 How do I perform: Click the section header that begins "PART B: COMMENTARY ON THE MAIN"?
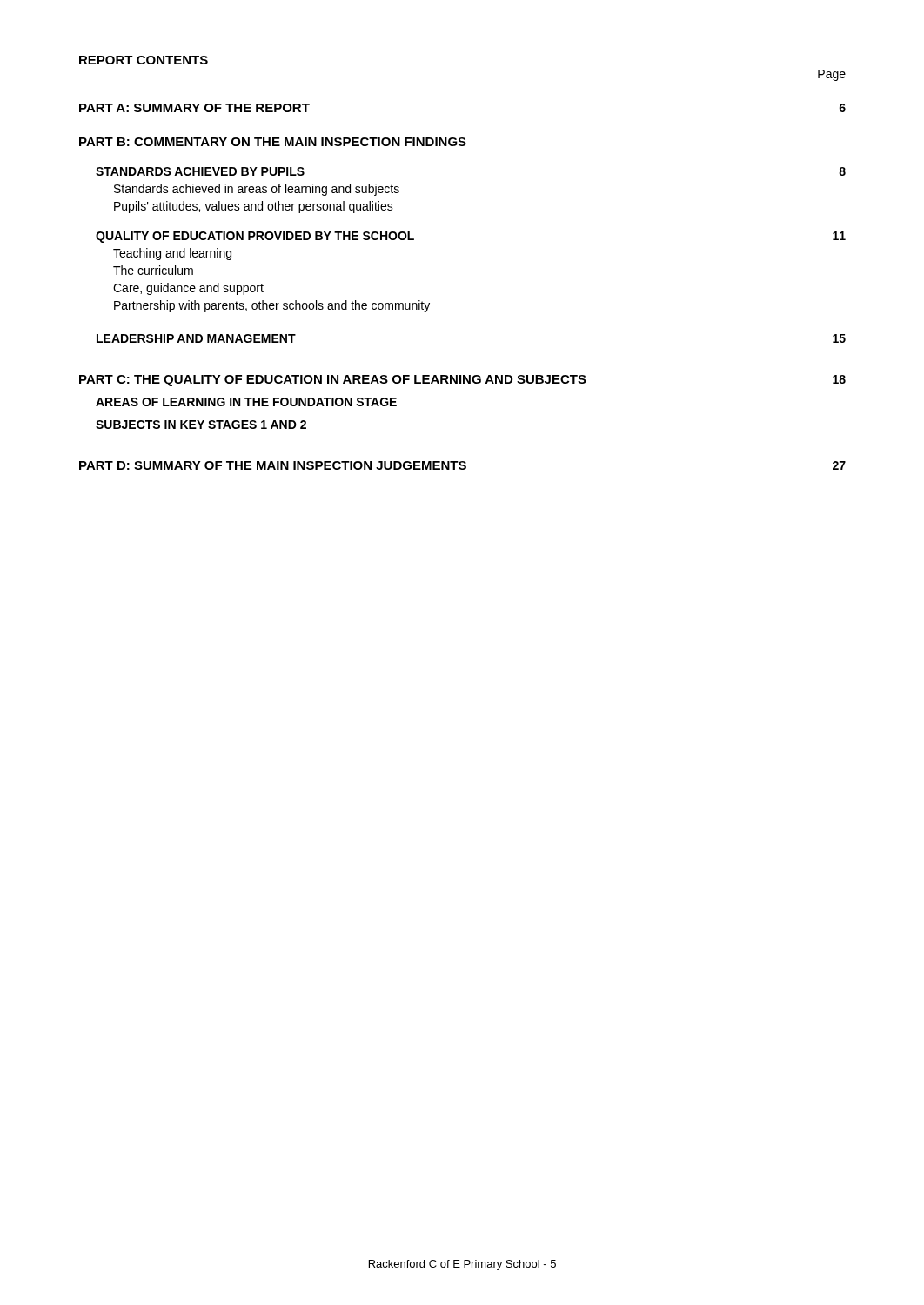click(272, 141)
